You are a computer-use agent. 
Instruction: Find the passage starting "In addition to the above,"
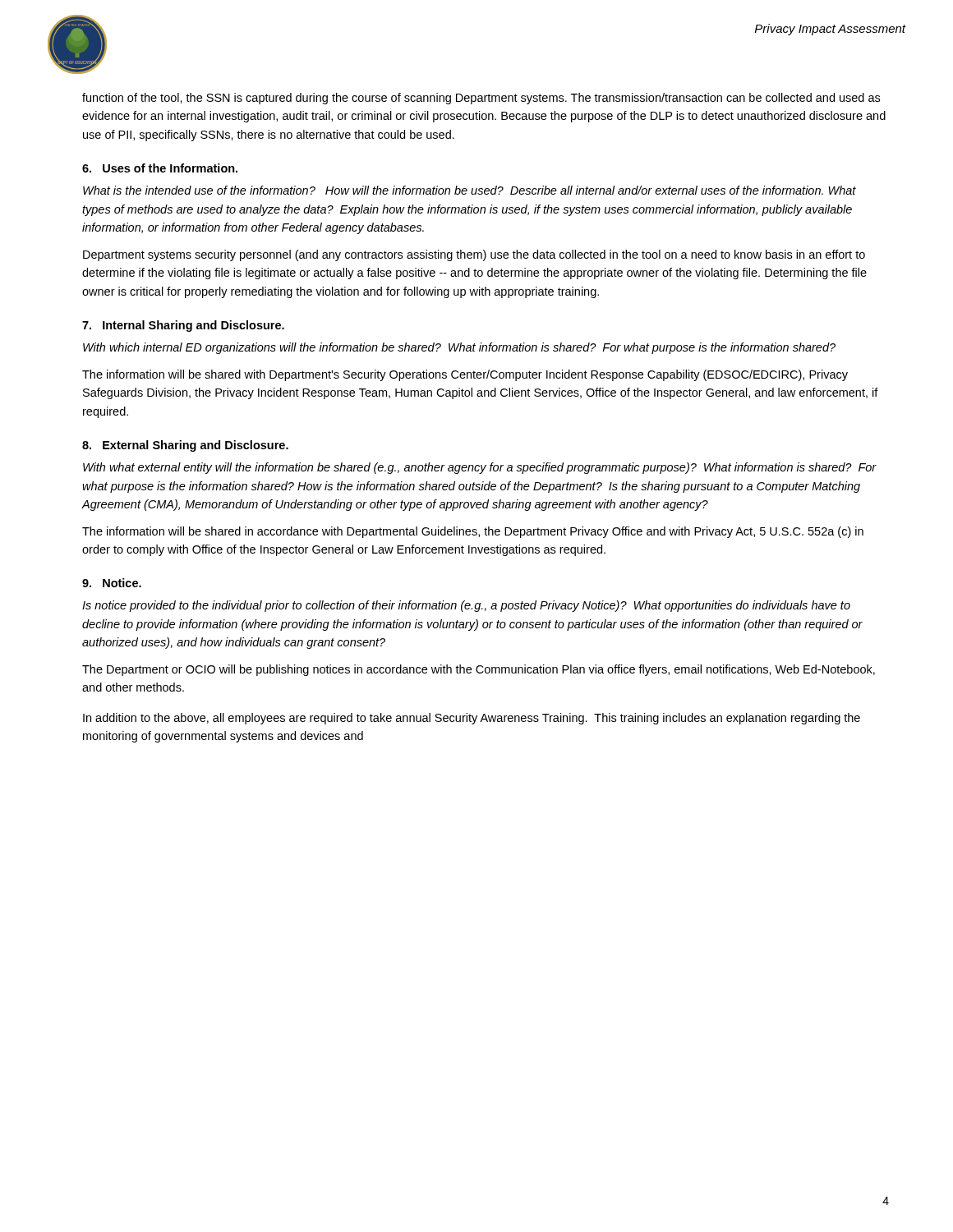(471, 727)
